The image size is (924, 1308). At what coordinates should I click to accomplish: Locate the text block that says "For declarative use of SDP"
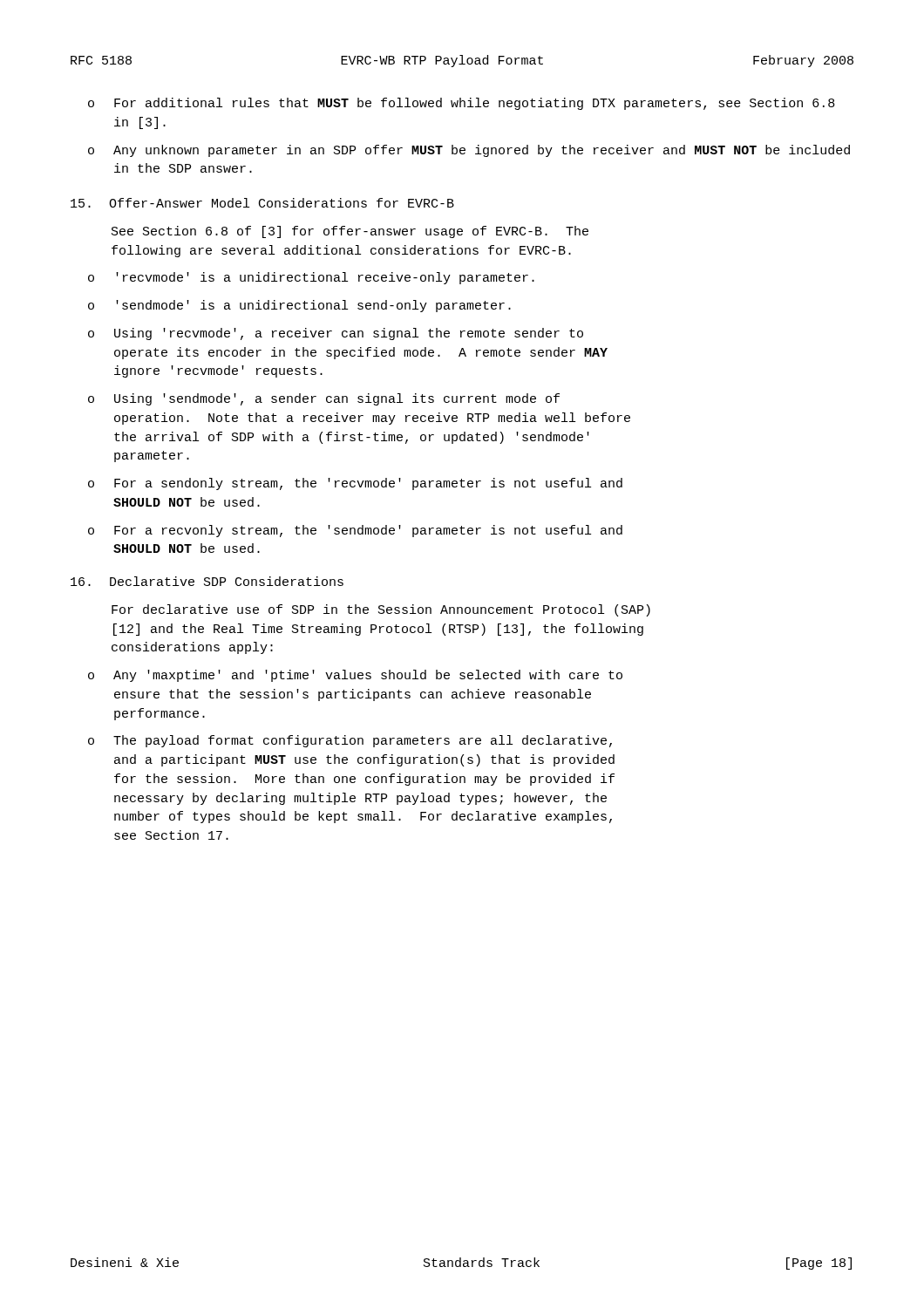tap(381, 630)
